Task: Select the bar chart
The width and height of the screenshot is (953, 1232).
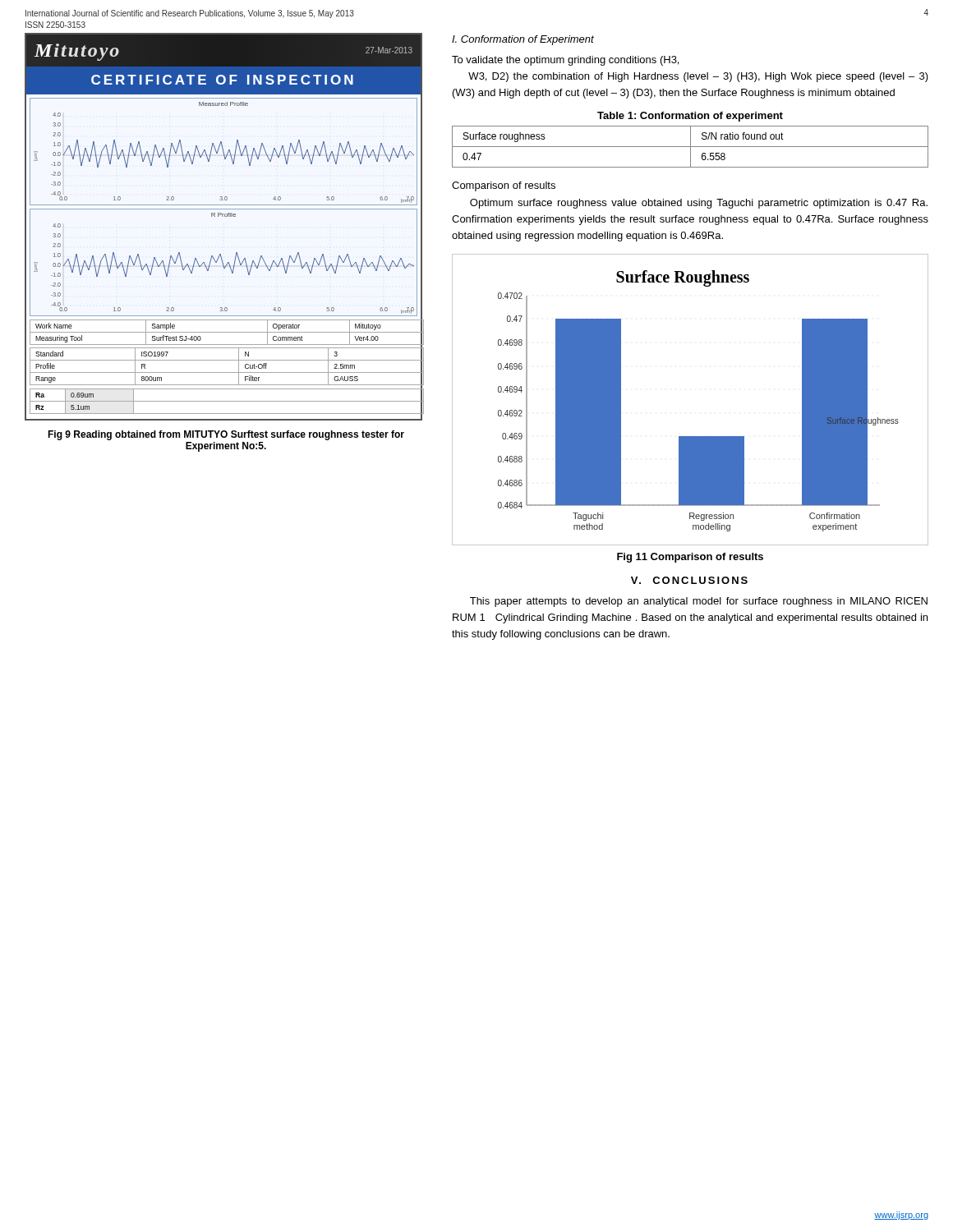Action: point(690,400)
